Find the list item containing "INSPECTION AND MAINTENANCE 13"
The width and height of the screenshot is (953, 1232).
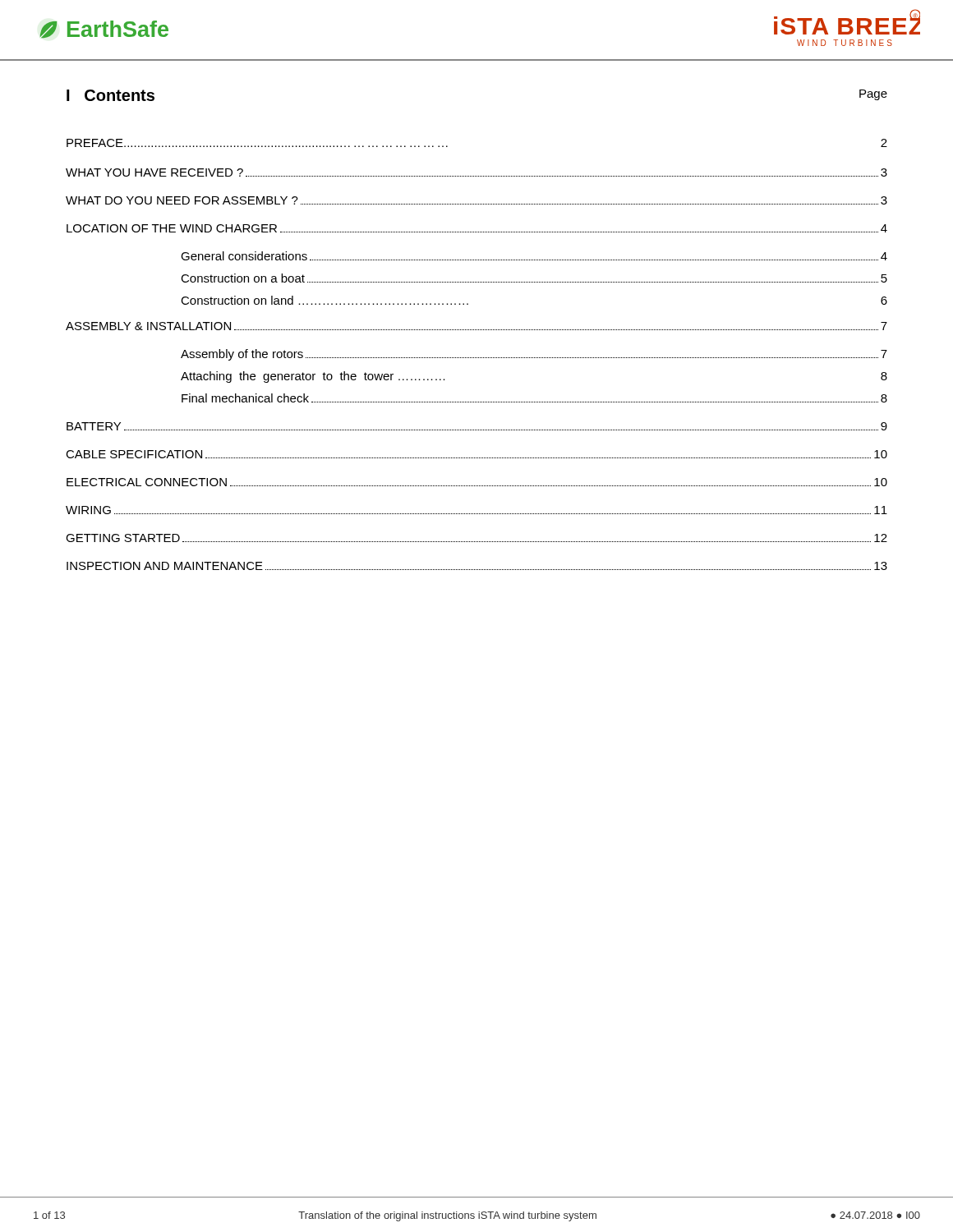(476, 565)
